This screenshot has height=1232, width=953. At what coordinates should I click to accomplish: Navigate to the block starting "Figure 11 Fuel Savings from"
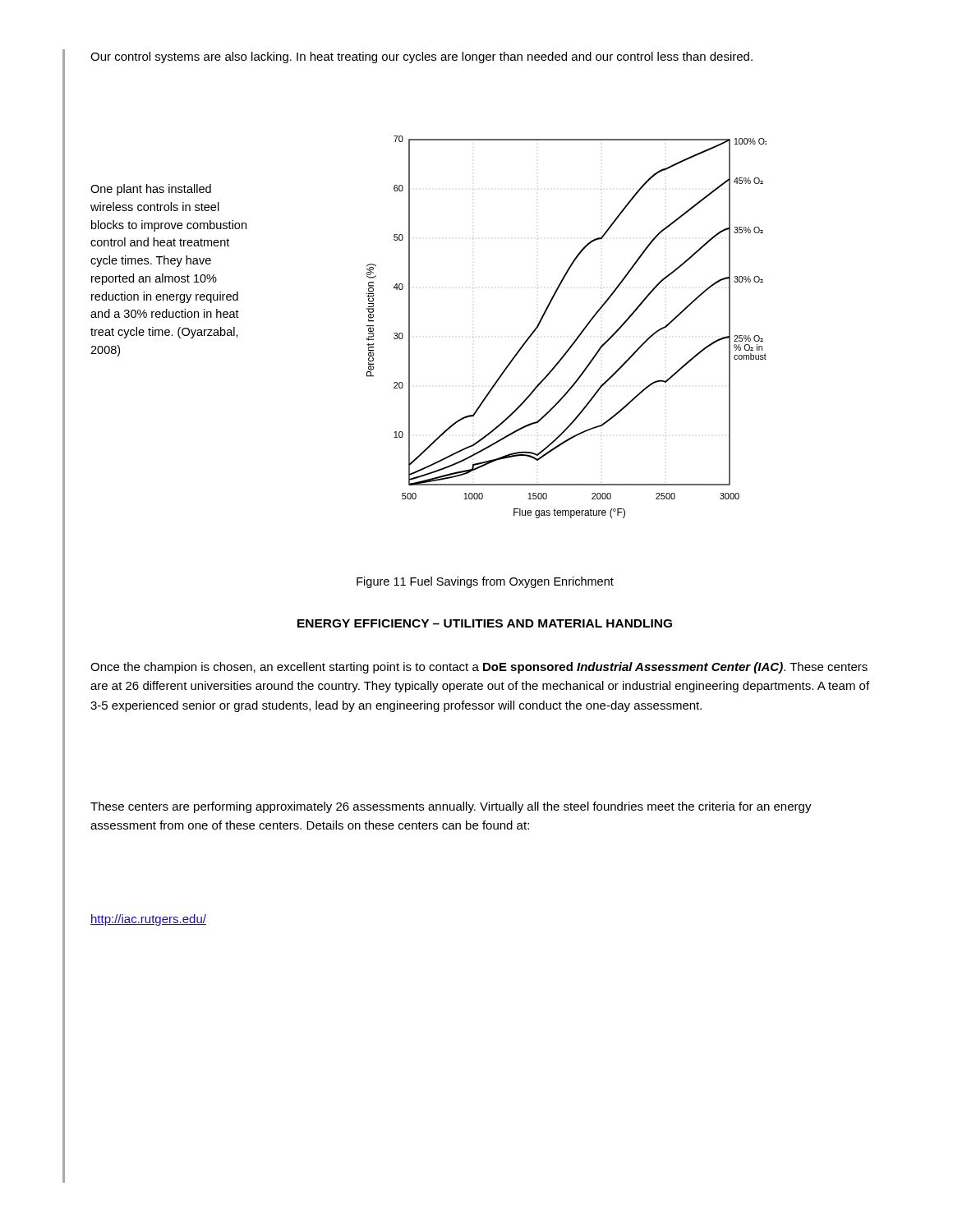(485, 582)
